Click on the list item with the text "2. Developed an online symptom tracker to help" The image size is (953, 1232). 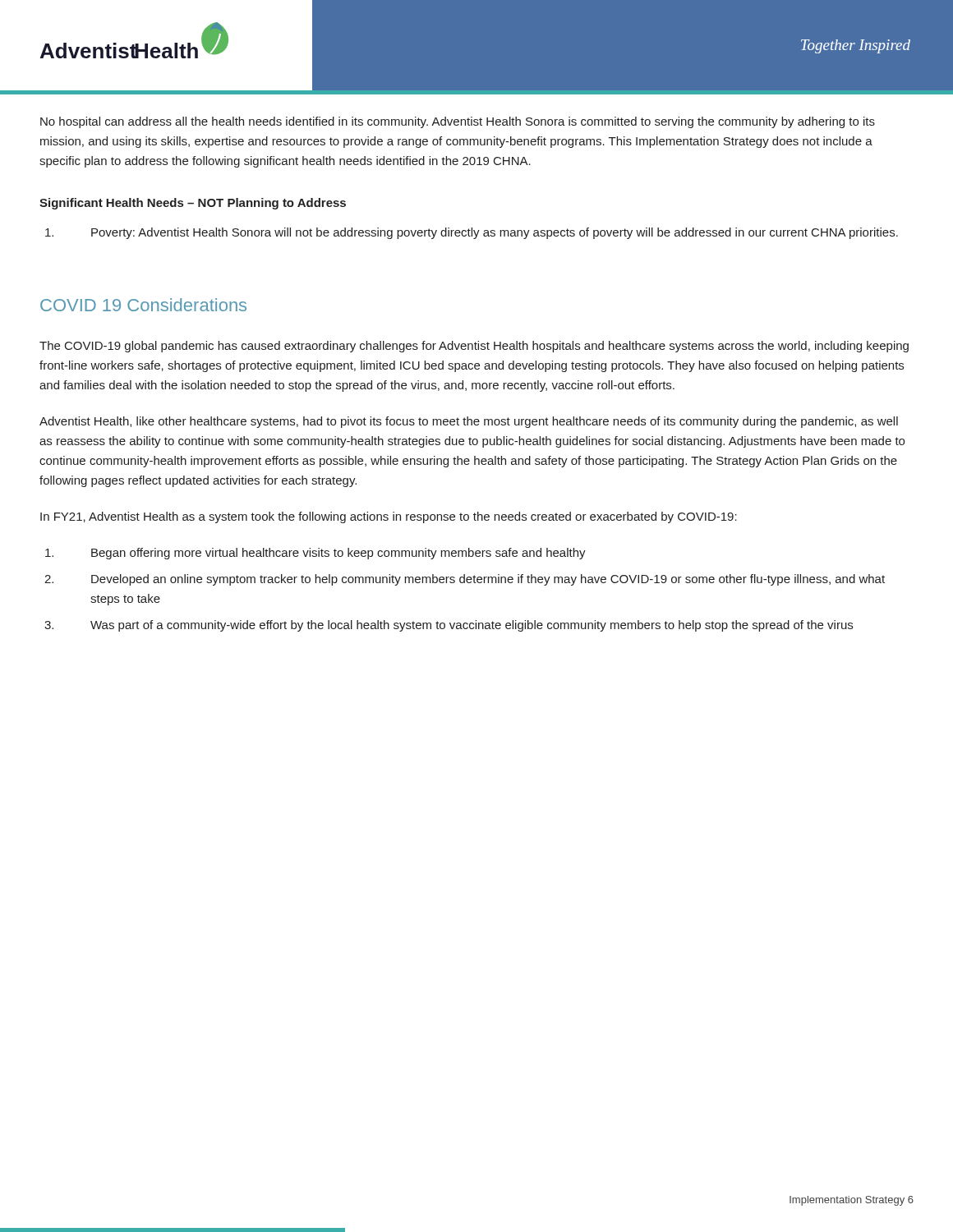point(476,589)
